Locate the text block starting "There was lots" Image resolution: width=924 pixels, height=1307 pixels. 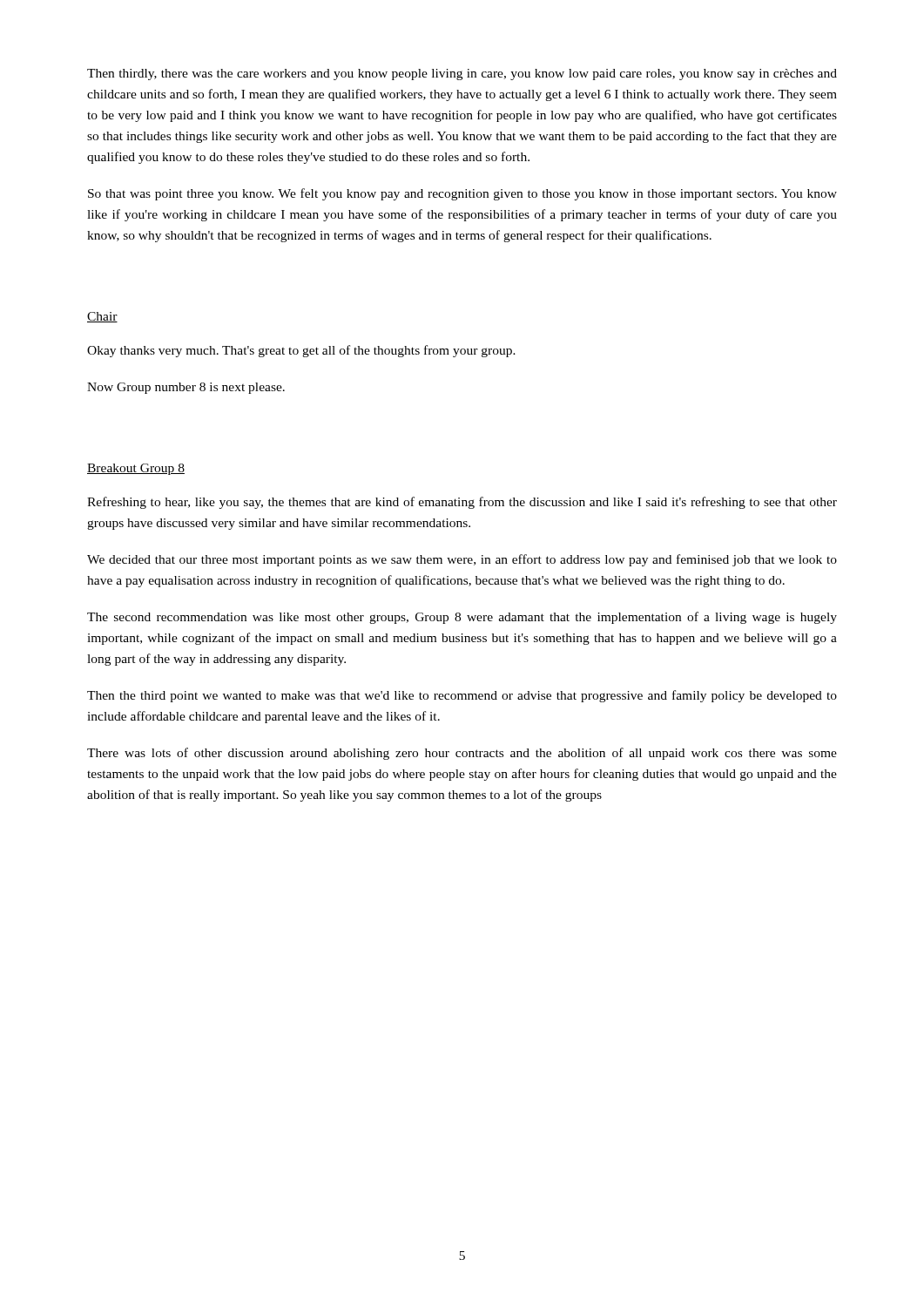point(462,774)
